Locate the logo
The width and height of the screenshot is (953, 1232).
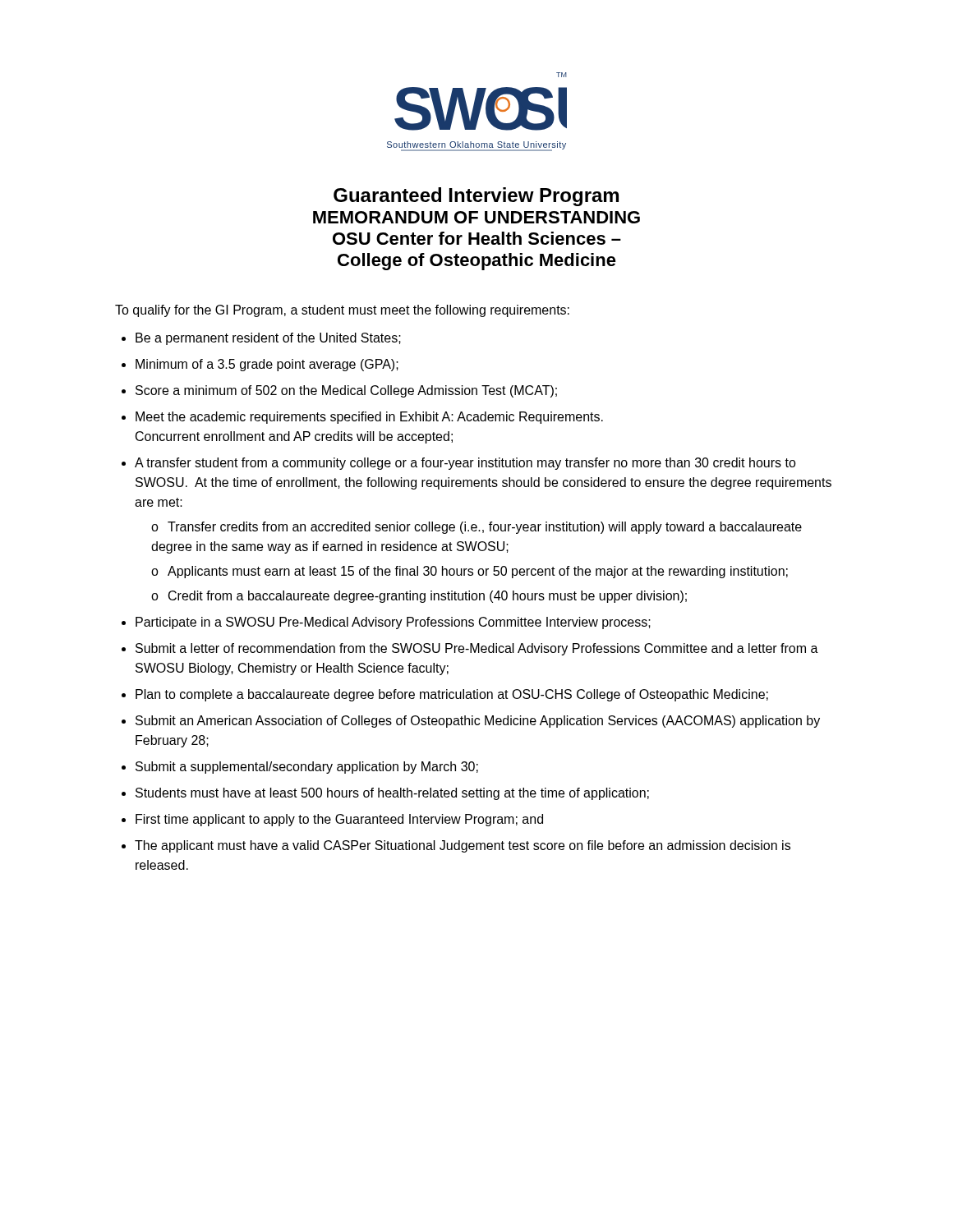pyautogui.click(x=476, y=112)
